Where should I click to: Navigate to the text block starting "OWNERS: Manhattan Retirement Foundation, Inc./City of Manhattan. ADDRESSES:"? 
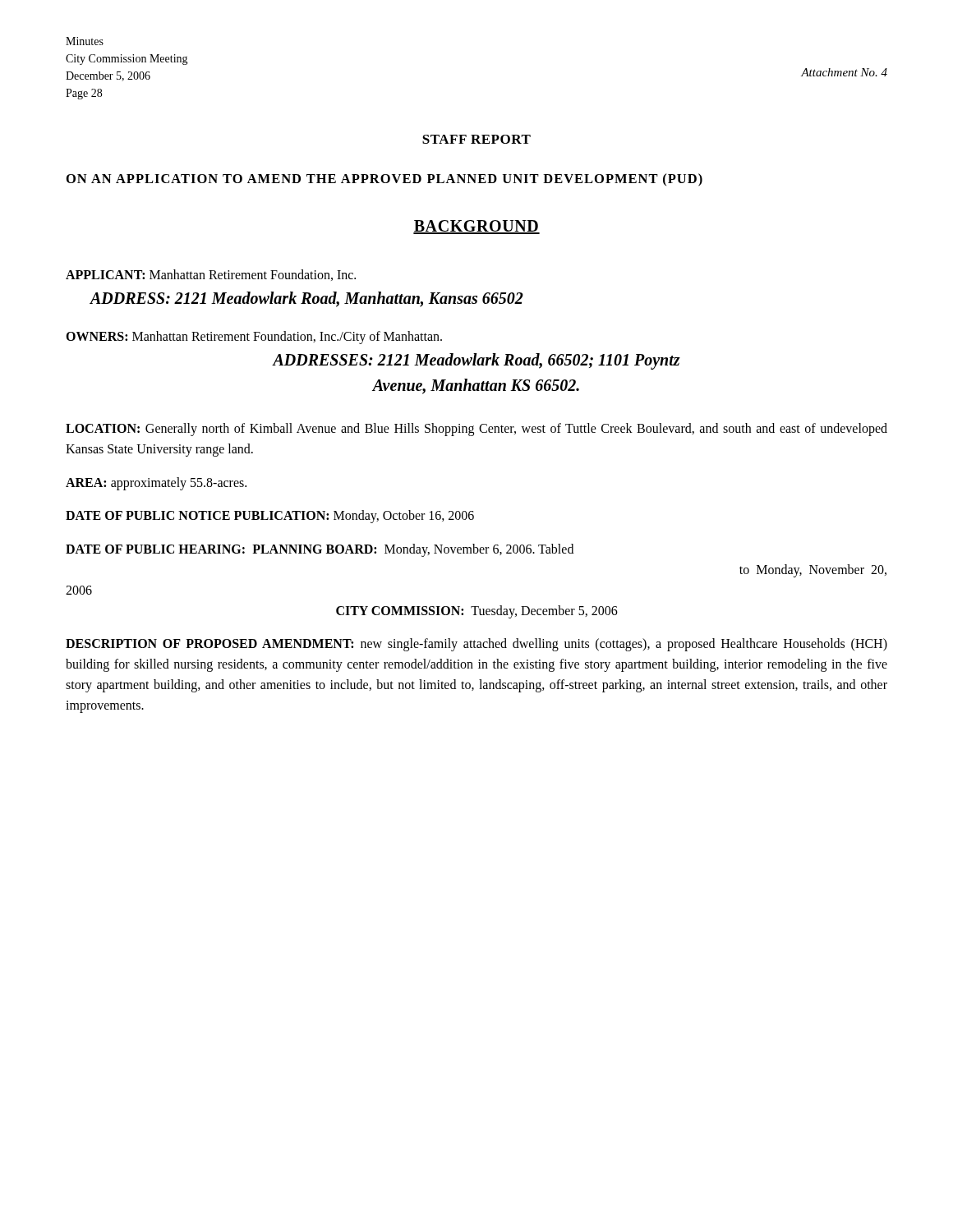tap(476, 362)
